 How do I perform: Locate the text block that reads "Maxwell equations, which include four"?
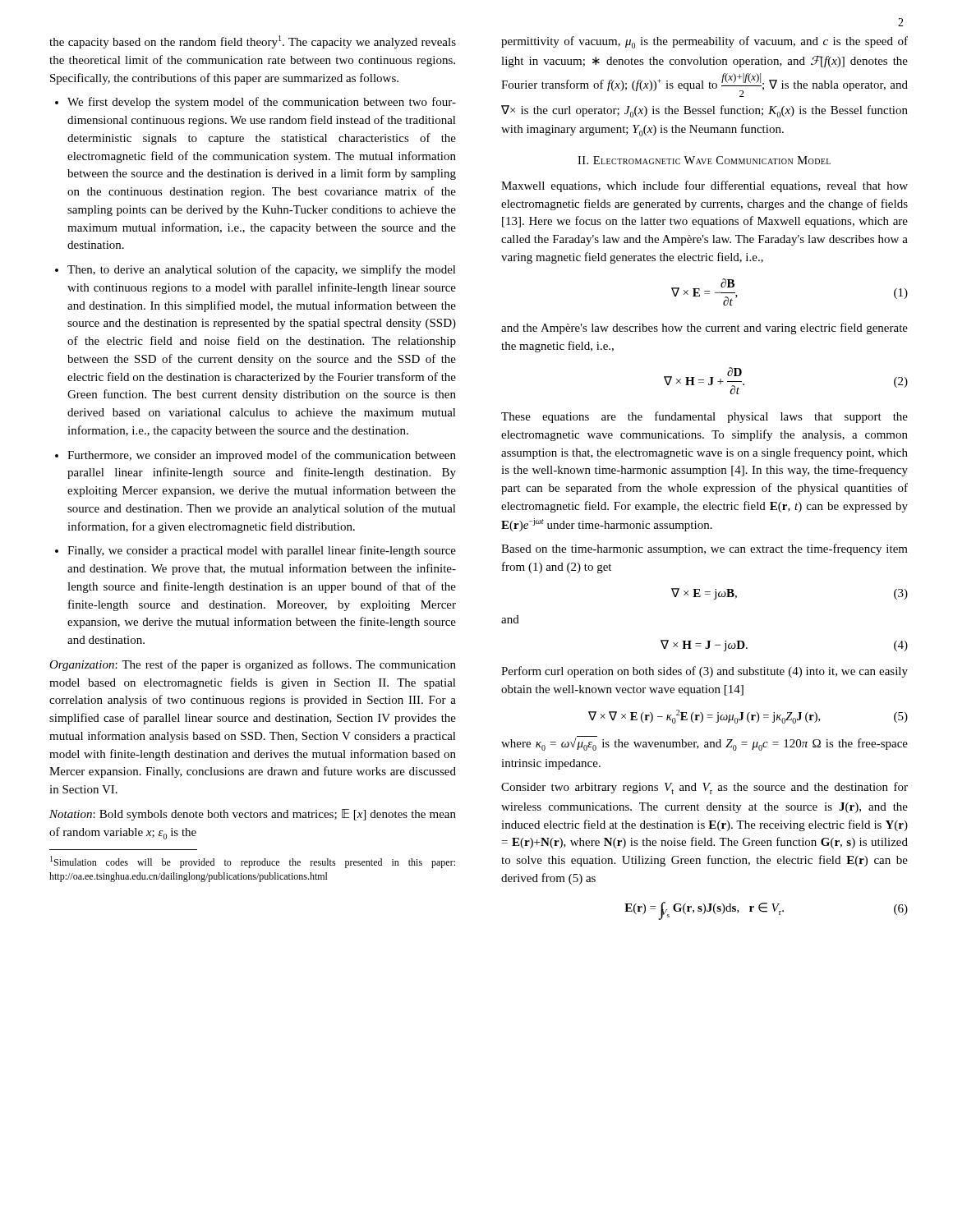[x=705, y=222]
